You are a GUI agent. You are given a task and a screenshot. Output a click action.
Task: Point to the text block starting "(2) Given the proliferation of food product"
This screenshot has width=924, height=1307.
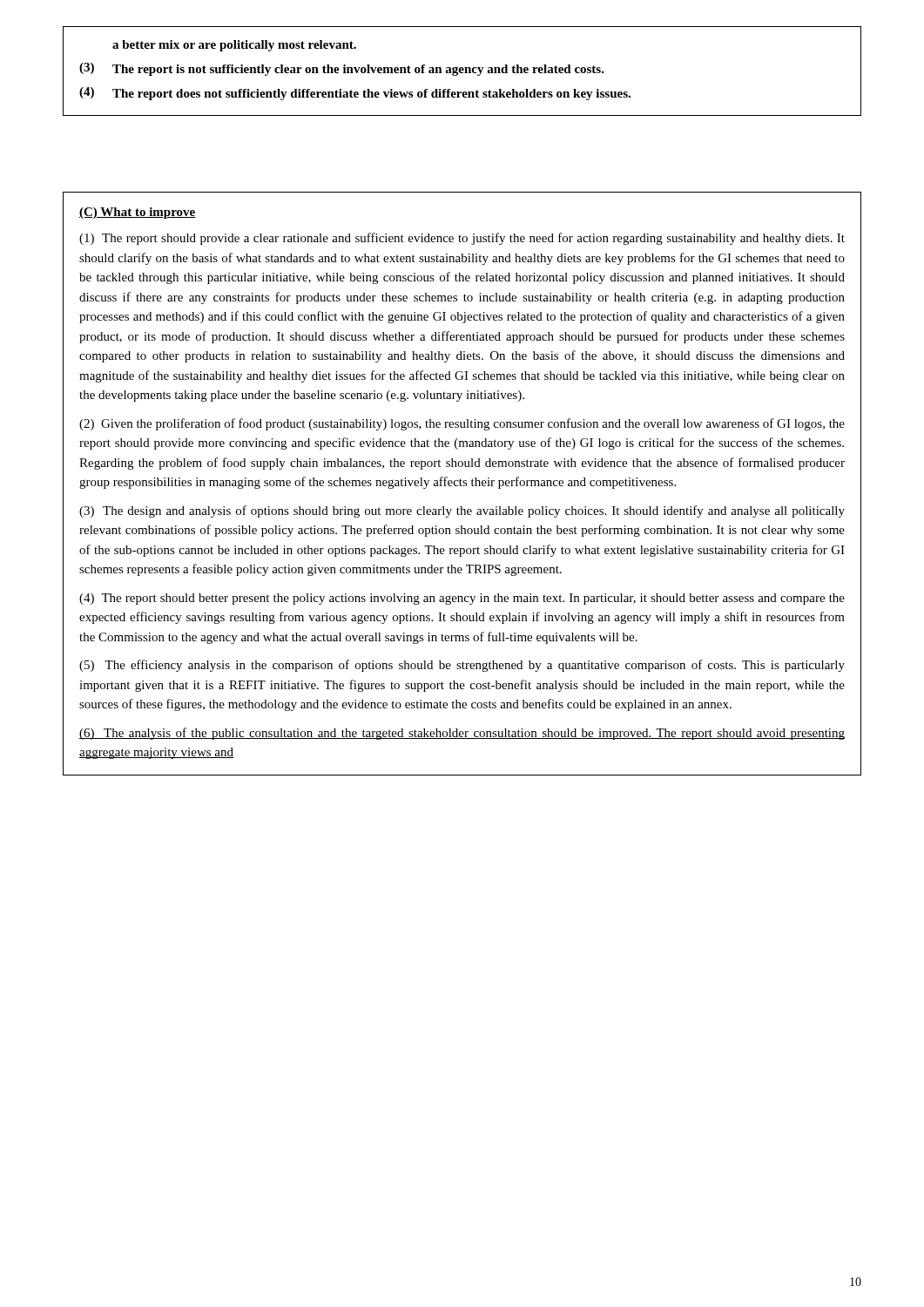(x=462, y=452)
